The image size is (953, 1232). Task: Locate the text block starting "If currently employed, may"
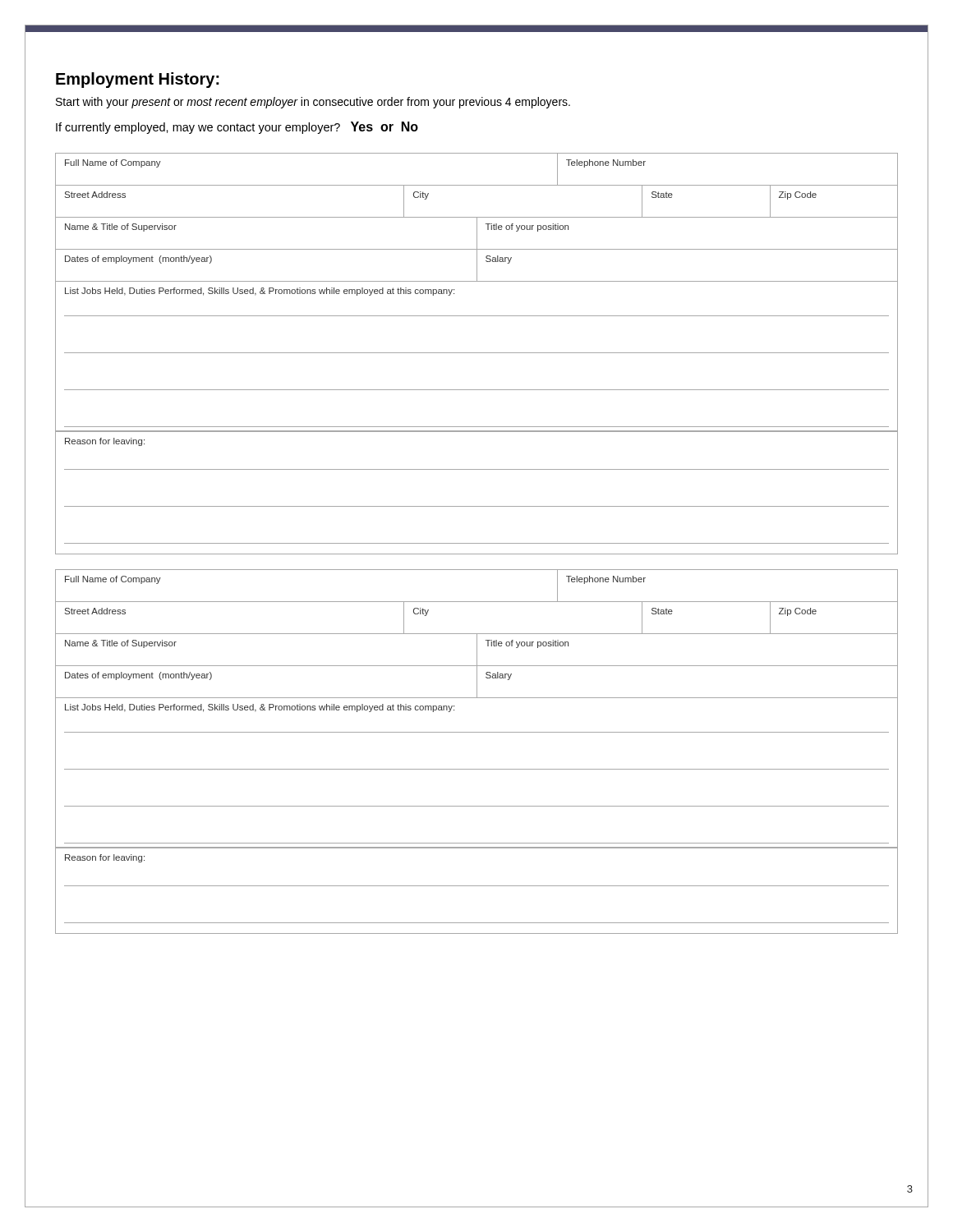pyautogui.click(x=237, y=127)
